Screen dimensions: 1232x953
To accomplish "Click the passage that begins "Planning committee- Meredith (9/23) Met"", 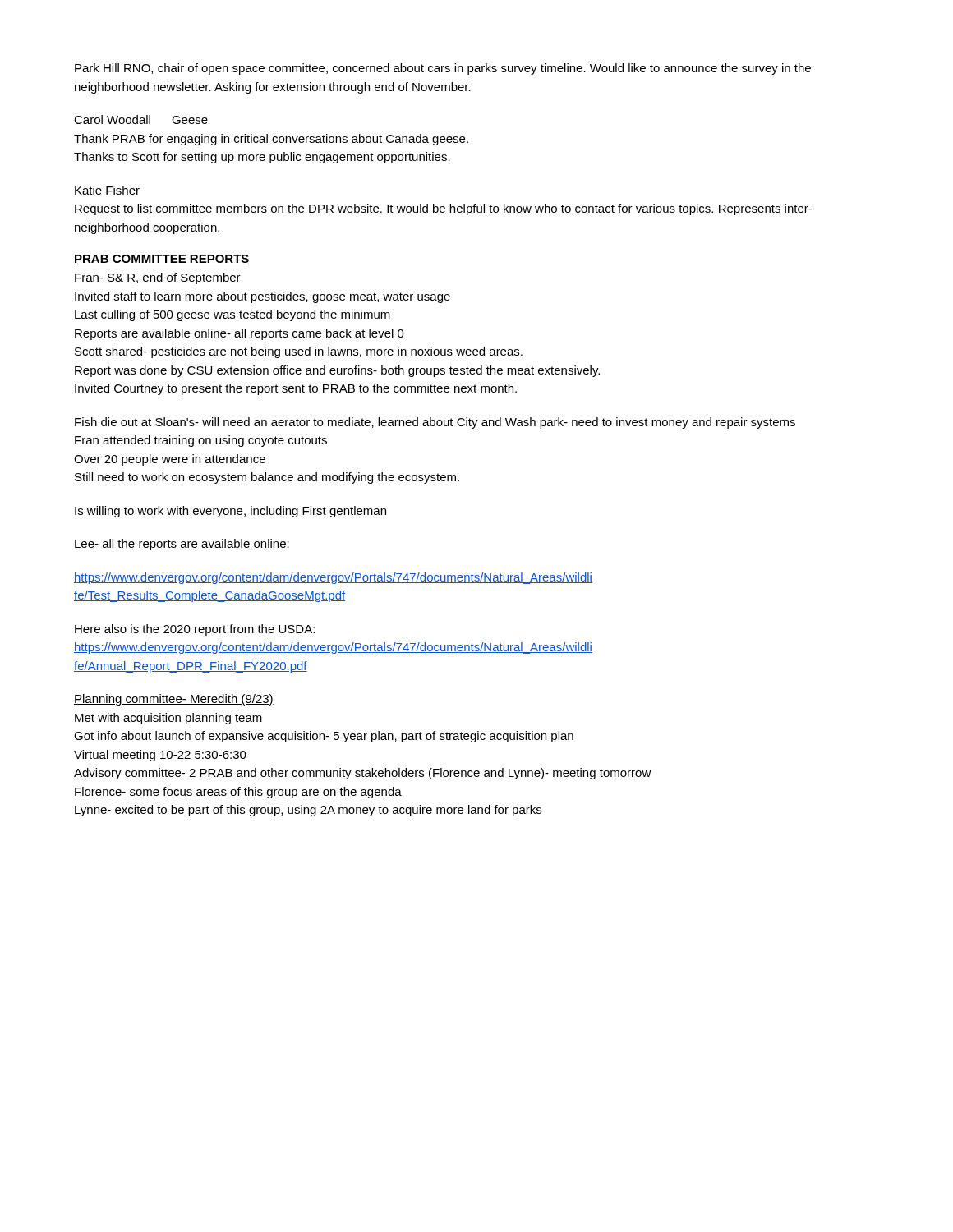I will 174,700.
